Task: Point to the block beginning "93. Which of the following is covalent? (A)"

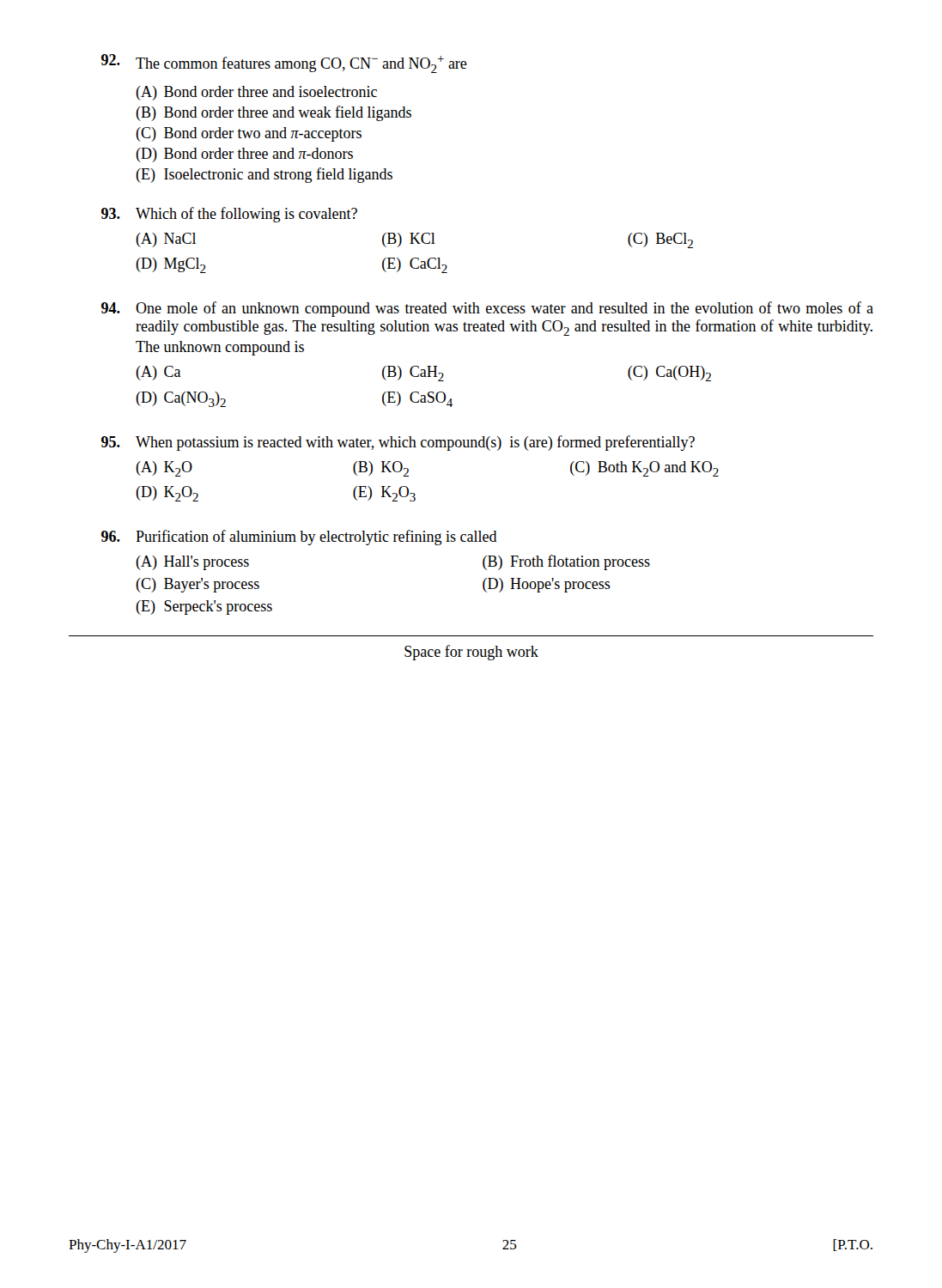Action: point(229,215)
